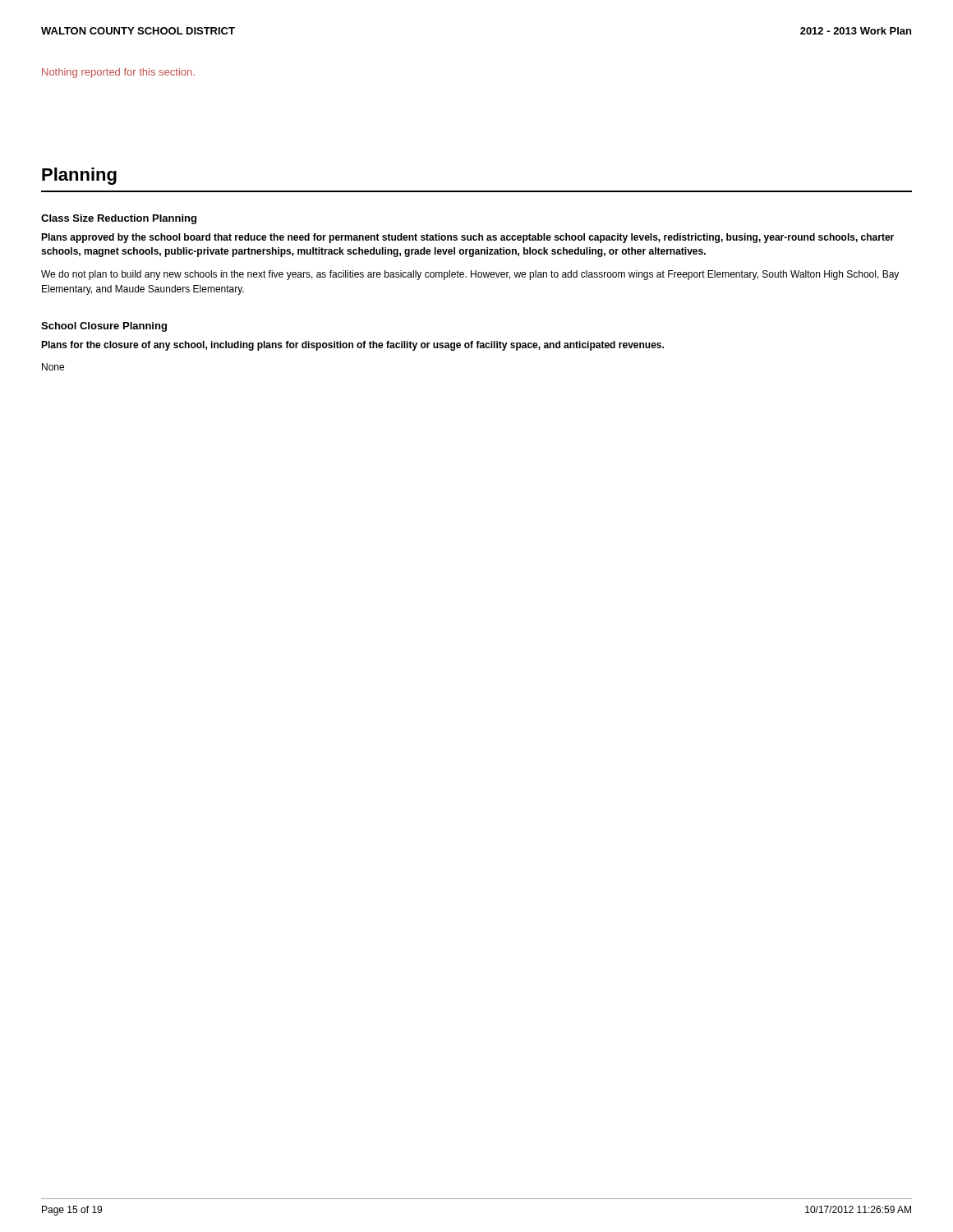The height and width of the screenshot is (1232, 953).
Task: Select the title
Action: pos(79,175)
